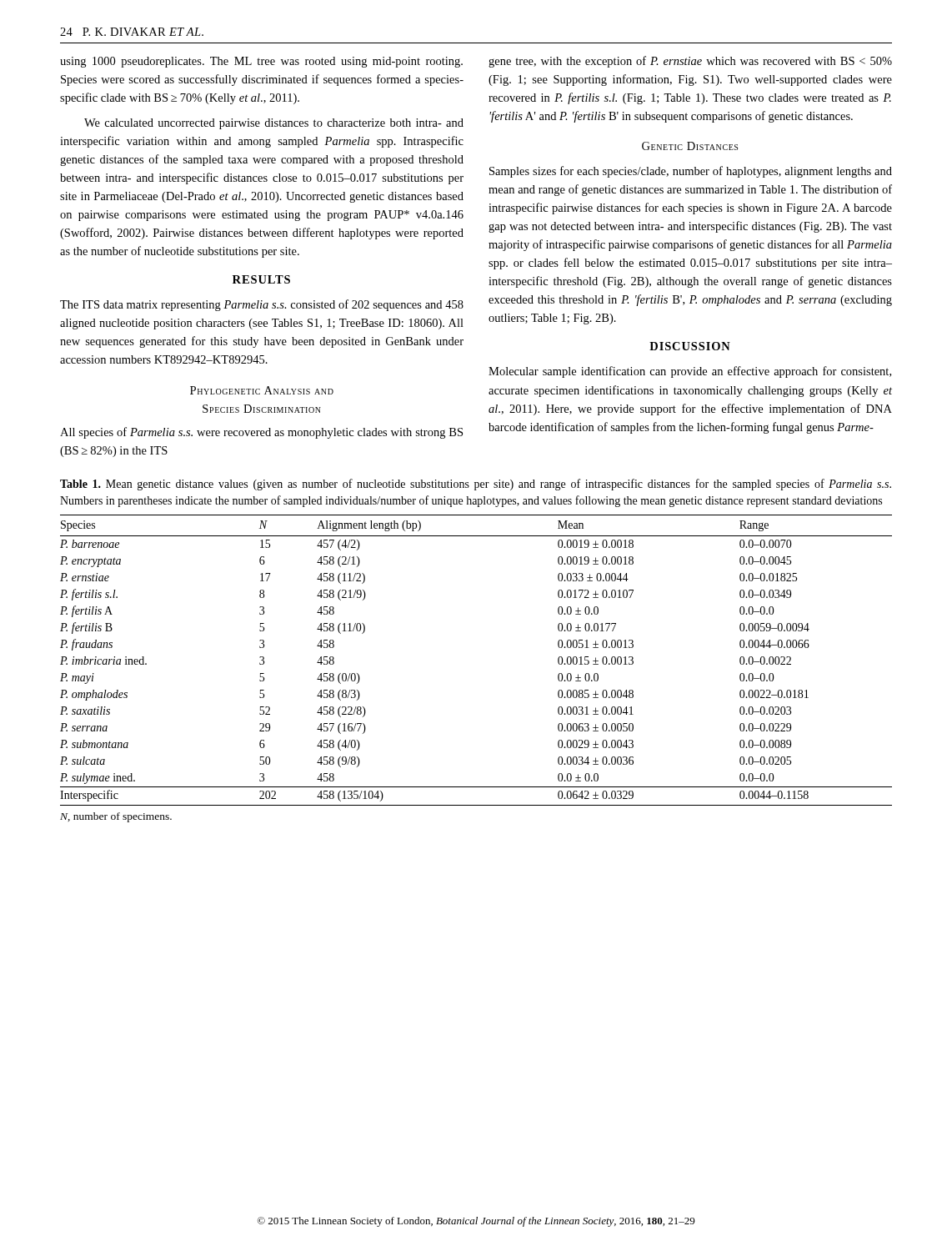Viewport: 952px width, 1251px height.
Task: Locate the text starting "Molecular sample identification can provide an effective"
Action: coord(690,399)
